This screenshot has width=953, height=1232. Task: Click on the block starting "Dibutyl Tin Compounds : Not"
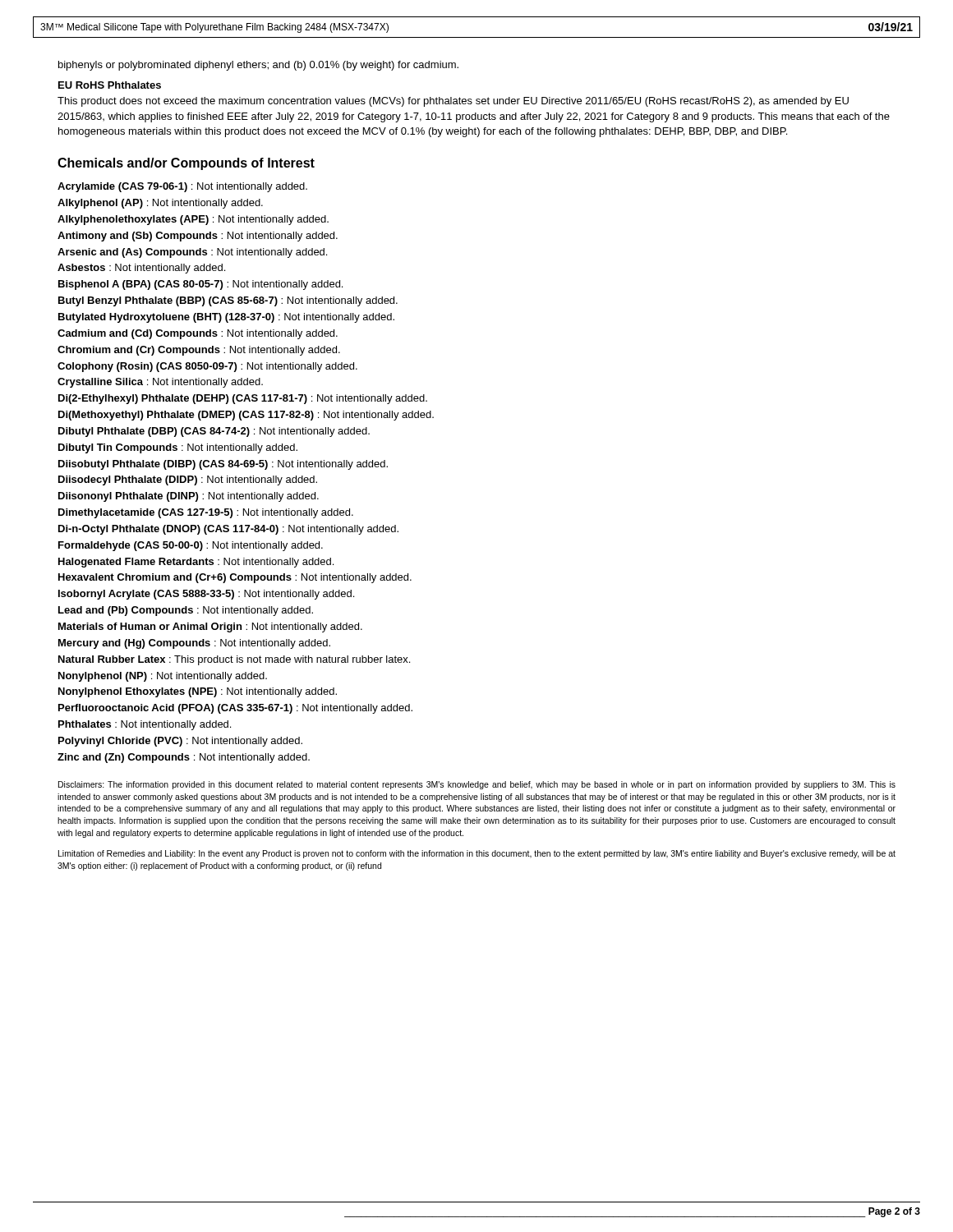coord(178,447)
